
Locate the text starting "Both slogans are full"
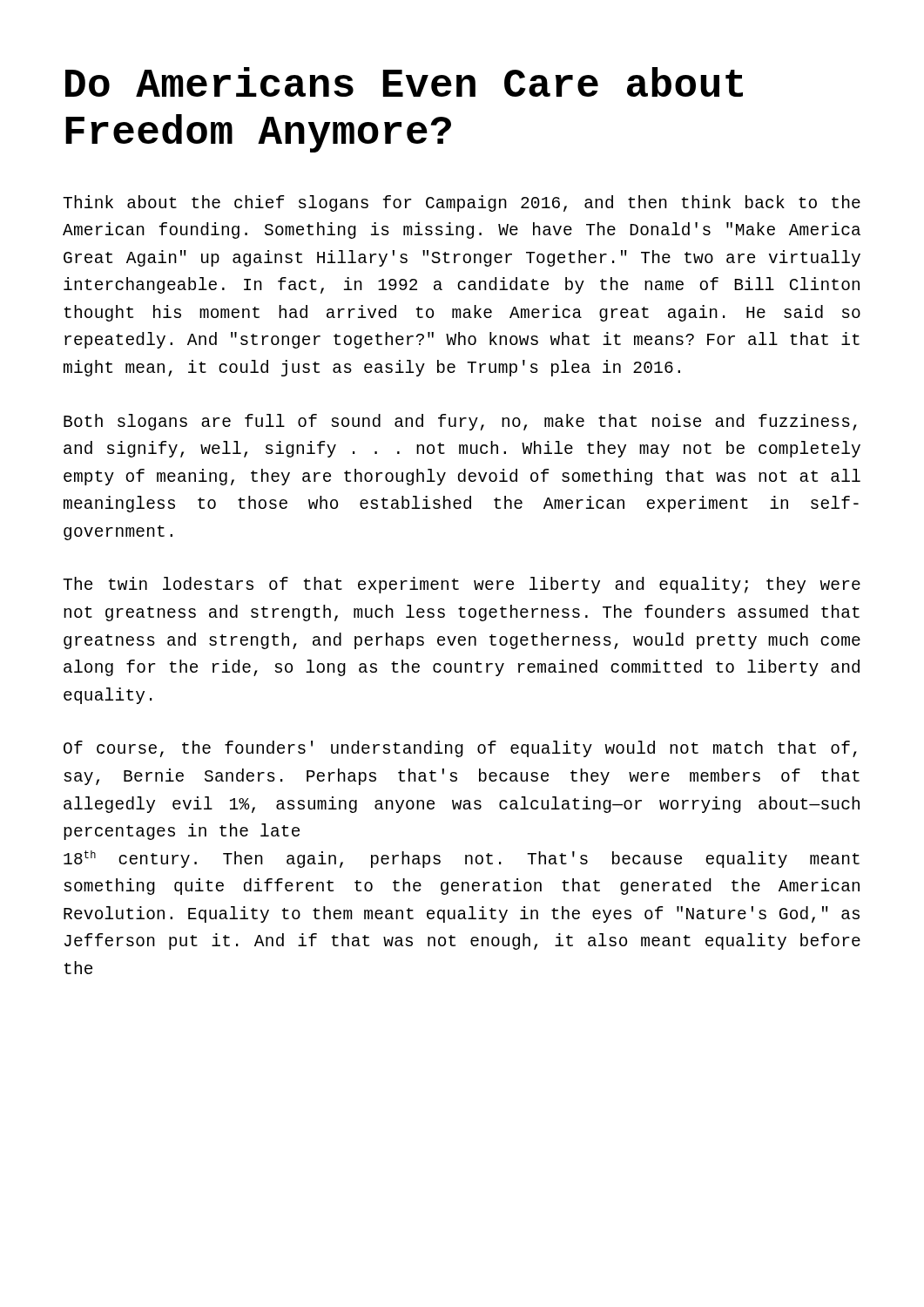[x=462, y=477]
